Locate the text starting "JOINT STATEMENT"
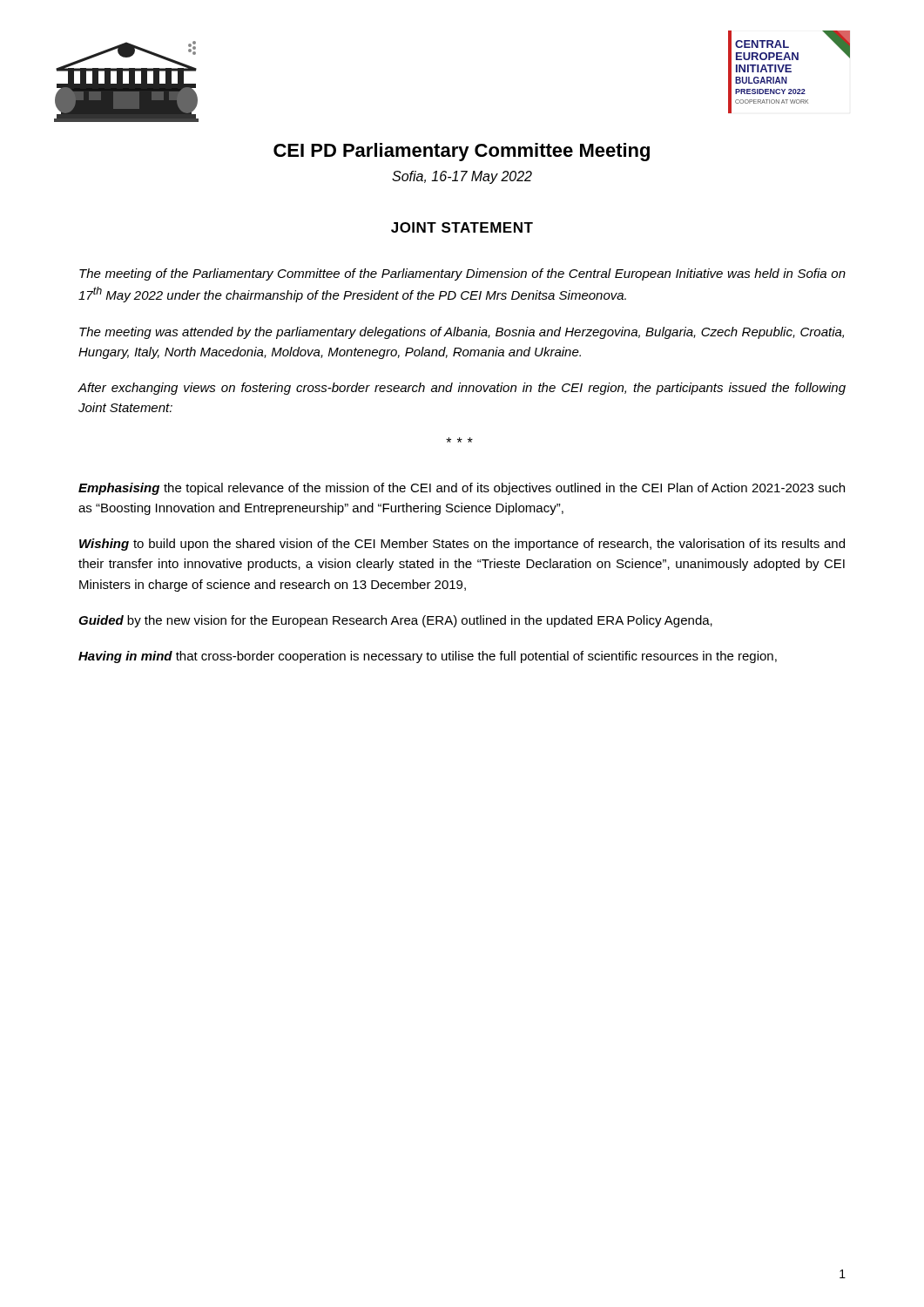Viewport: 924px width, 1307px height. tap(462, 228)
